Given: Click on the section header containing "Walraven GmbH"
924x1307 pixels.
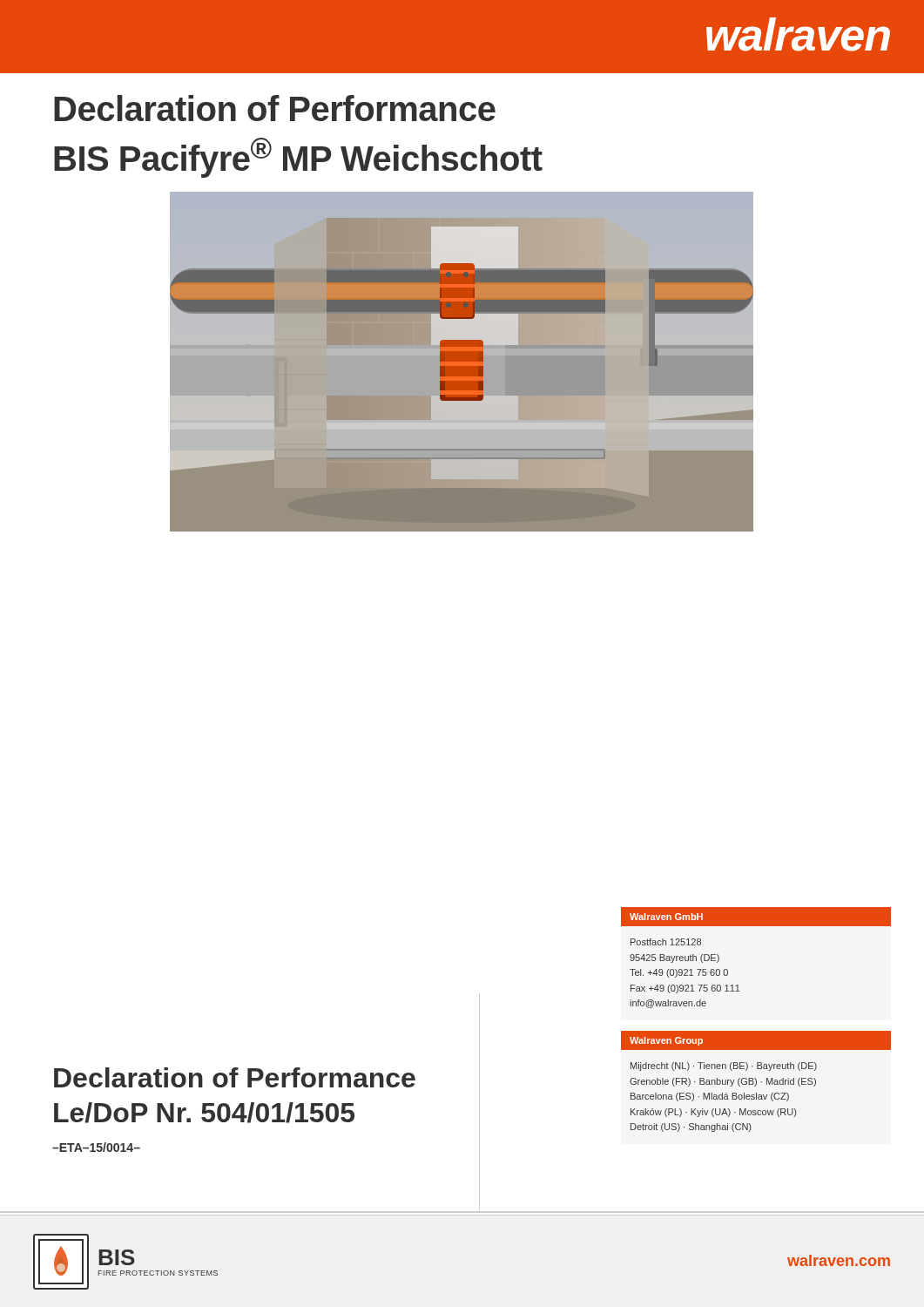Looking at the screenshot, I should point(666,917).
